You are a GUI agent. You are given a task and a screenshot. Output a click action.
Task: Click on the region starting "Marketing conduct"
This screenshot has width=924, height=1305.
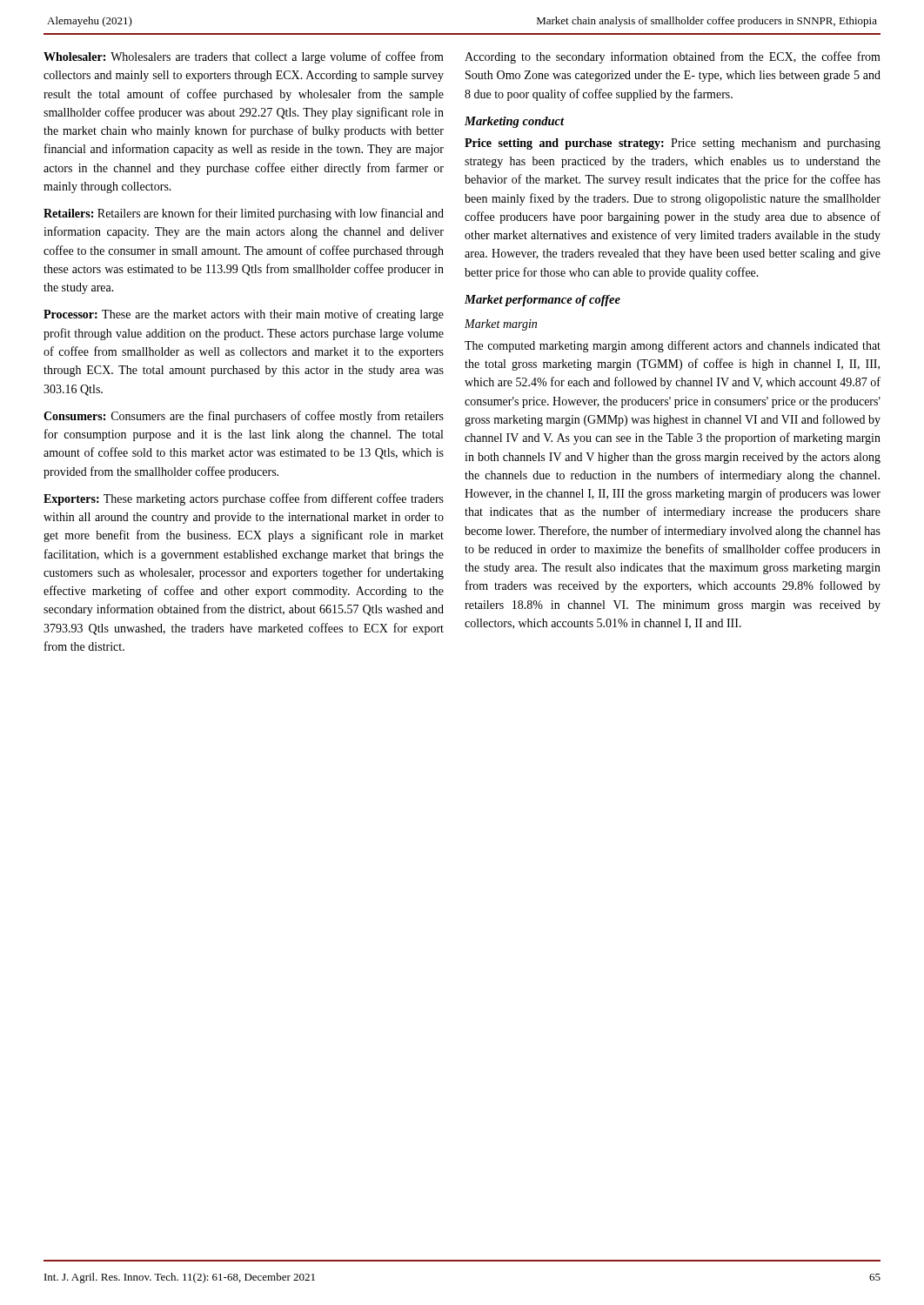514,121
